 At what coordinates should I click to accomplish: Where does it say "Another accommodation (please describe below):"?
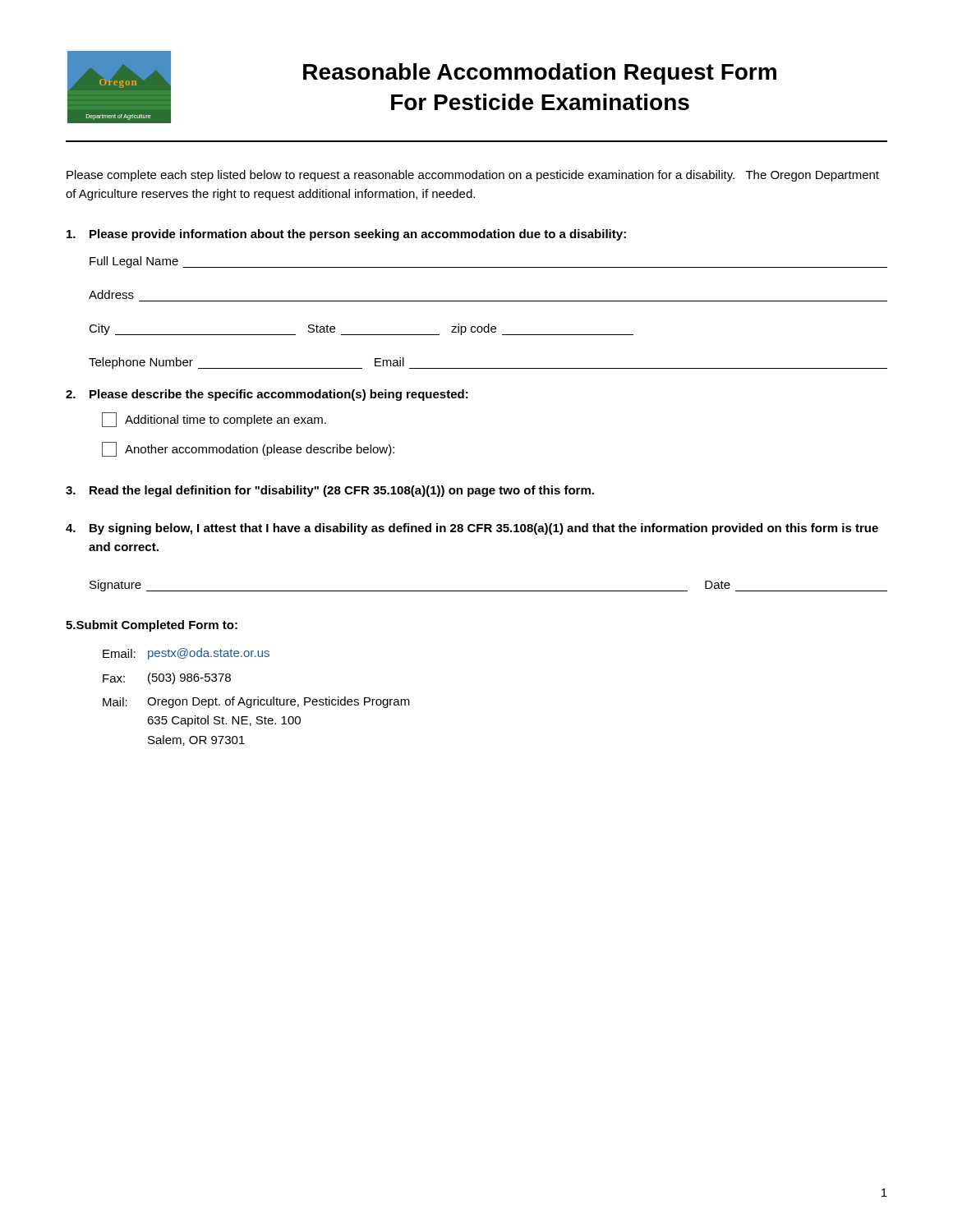pyautogui.click(x=249, y=449)
